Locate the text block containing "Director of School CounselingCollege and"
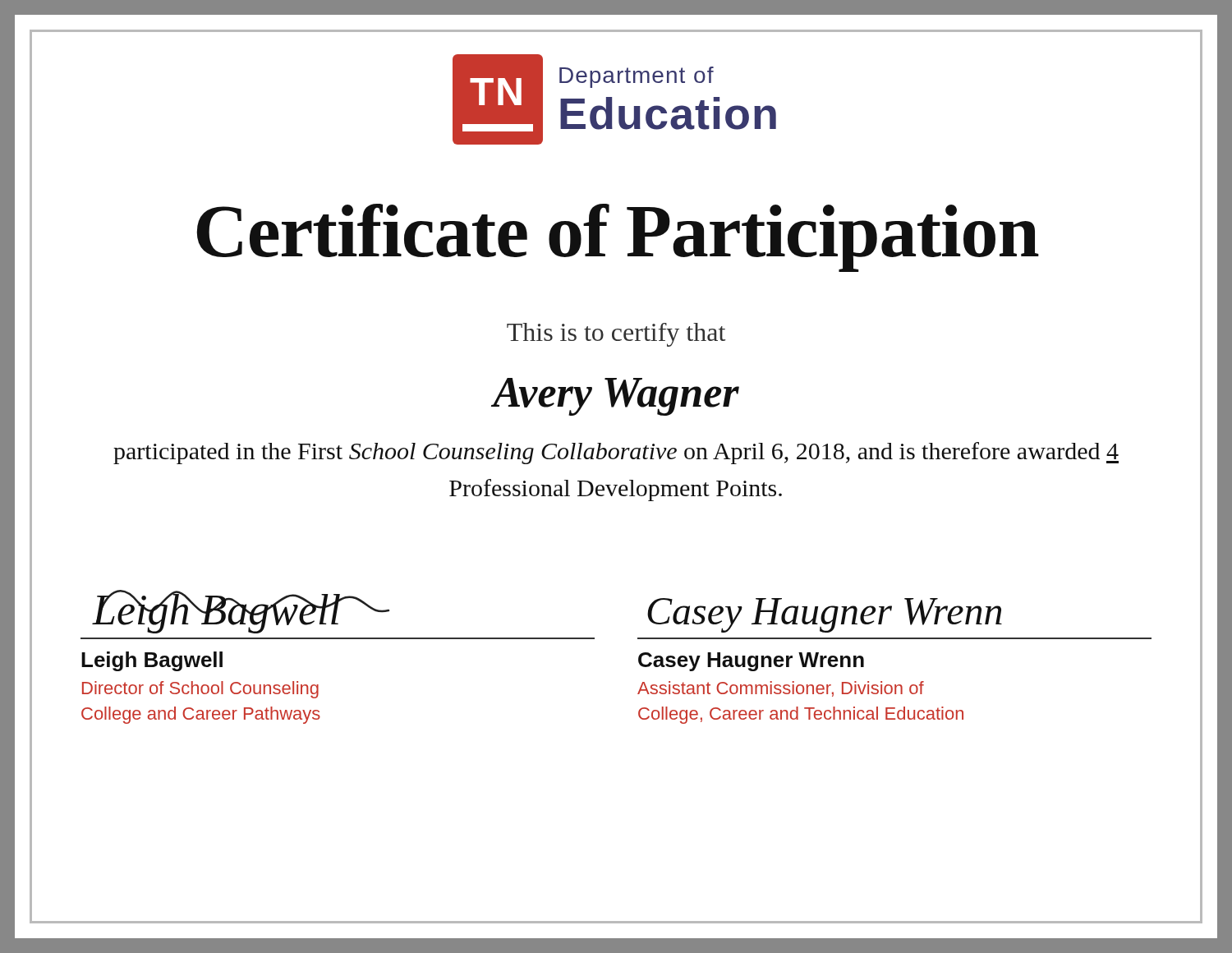Image resolution: width=1232 pixels, height=953 pixels. click(201, 701)
